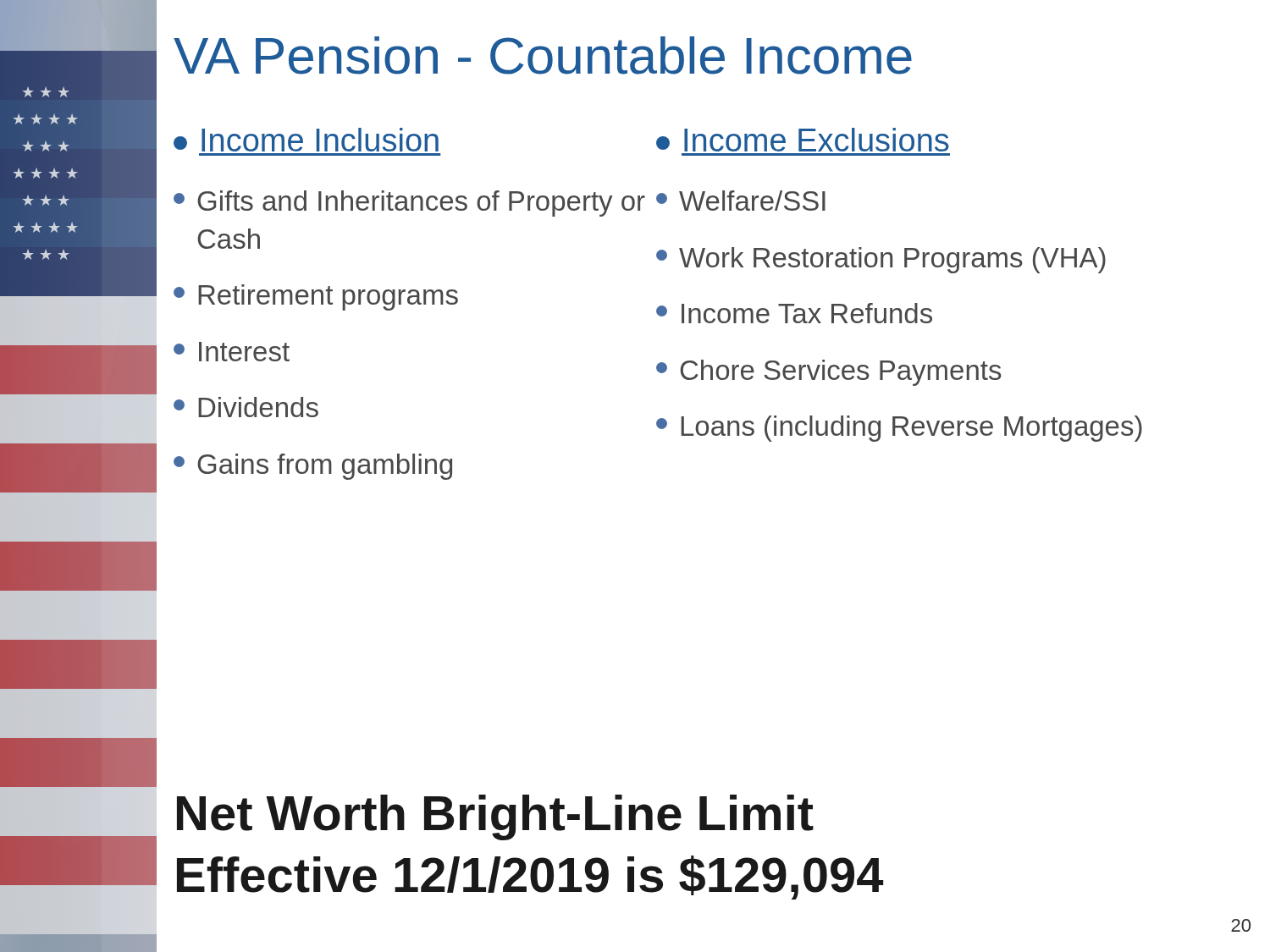Image resolution: width=1270 pixels, height=952 pixels.
Task: Locate the text block that reads "Net Worth Bright-Line LimitEffective 12/1/2019 is"
Action: coord(529,843)
